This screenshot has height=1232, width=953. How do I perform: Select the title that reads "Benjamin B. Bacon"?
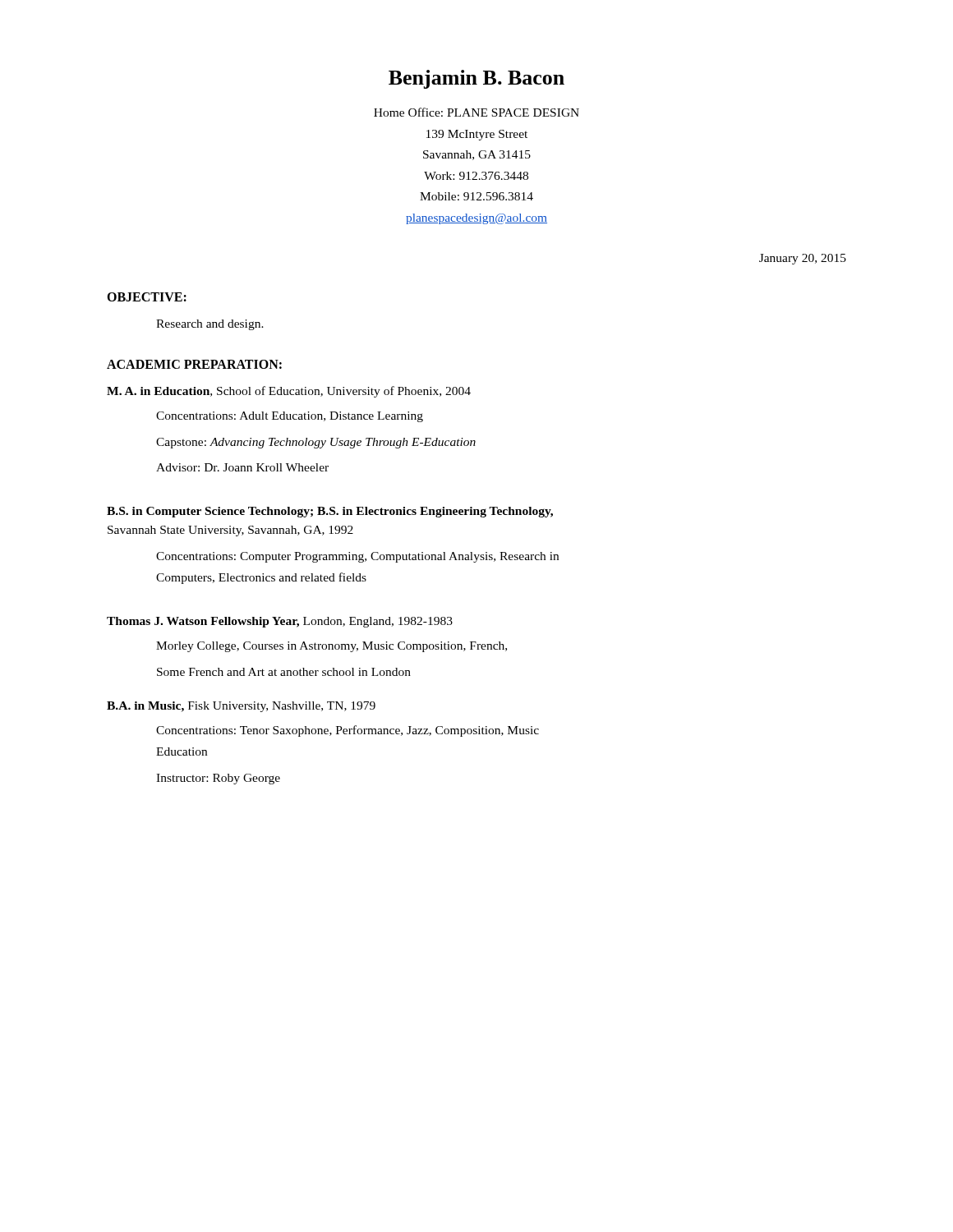coord(476,78)
